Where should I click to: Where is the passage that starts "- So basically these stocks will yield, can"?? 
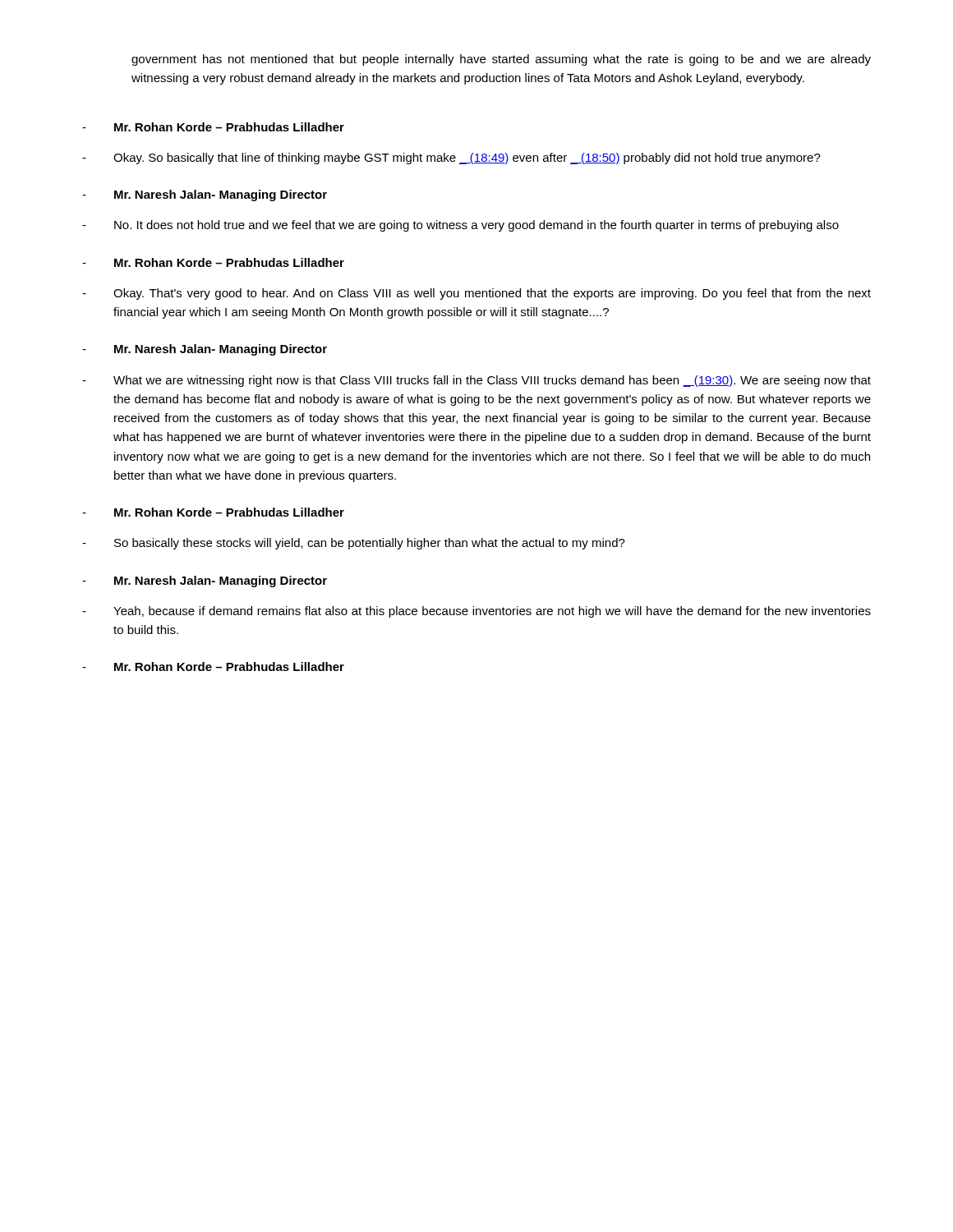[x=476, y=543]
